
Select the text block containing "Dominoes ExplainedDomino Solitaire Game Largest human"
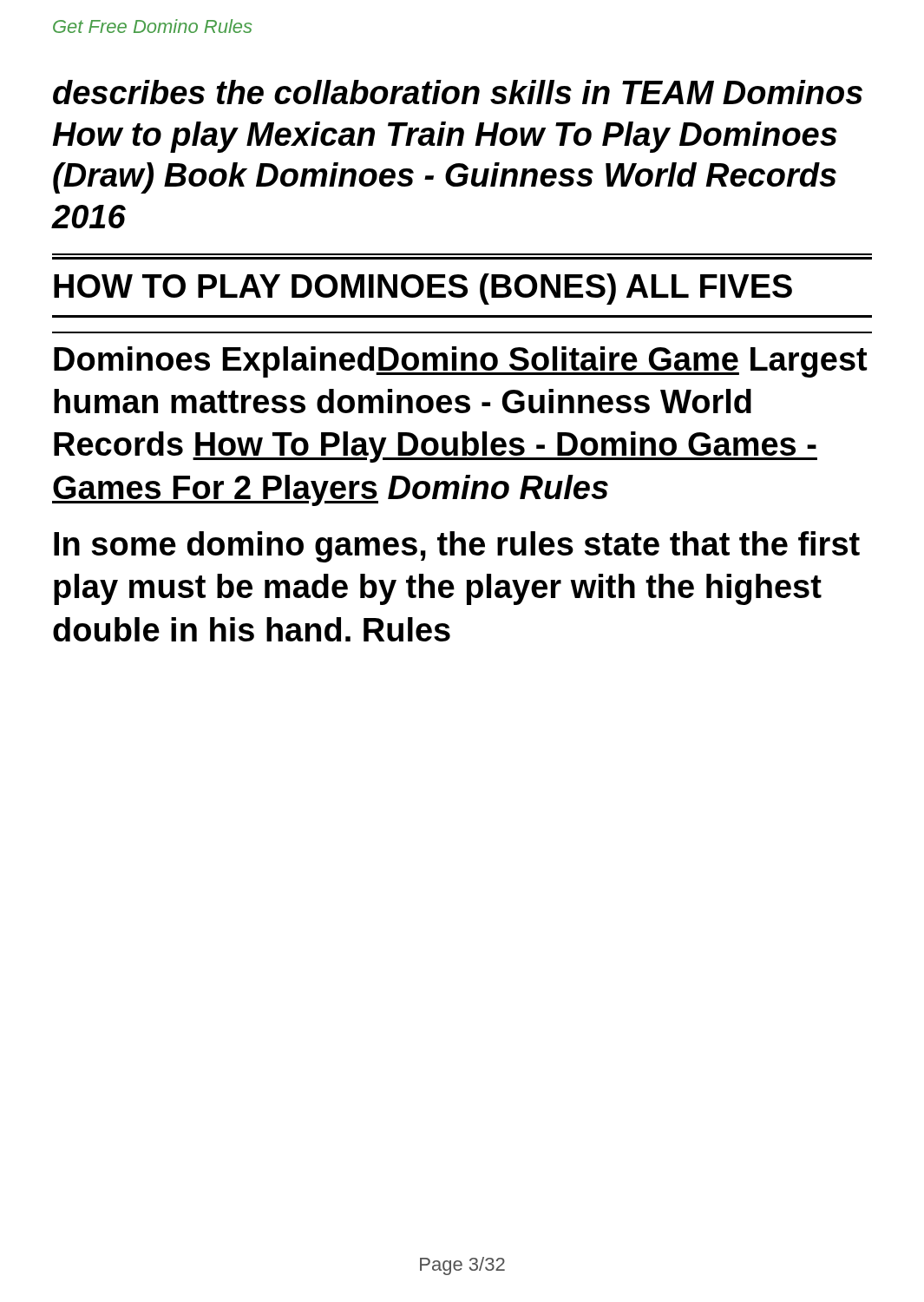[x=462, y=420]
